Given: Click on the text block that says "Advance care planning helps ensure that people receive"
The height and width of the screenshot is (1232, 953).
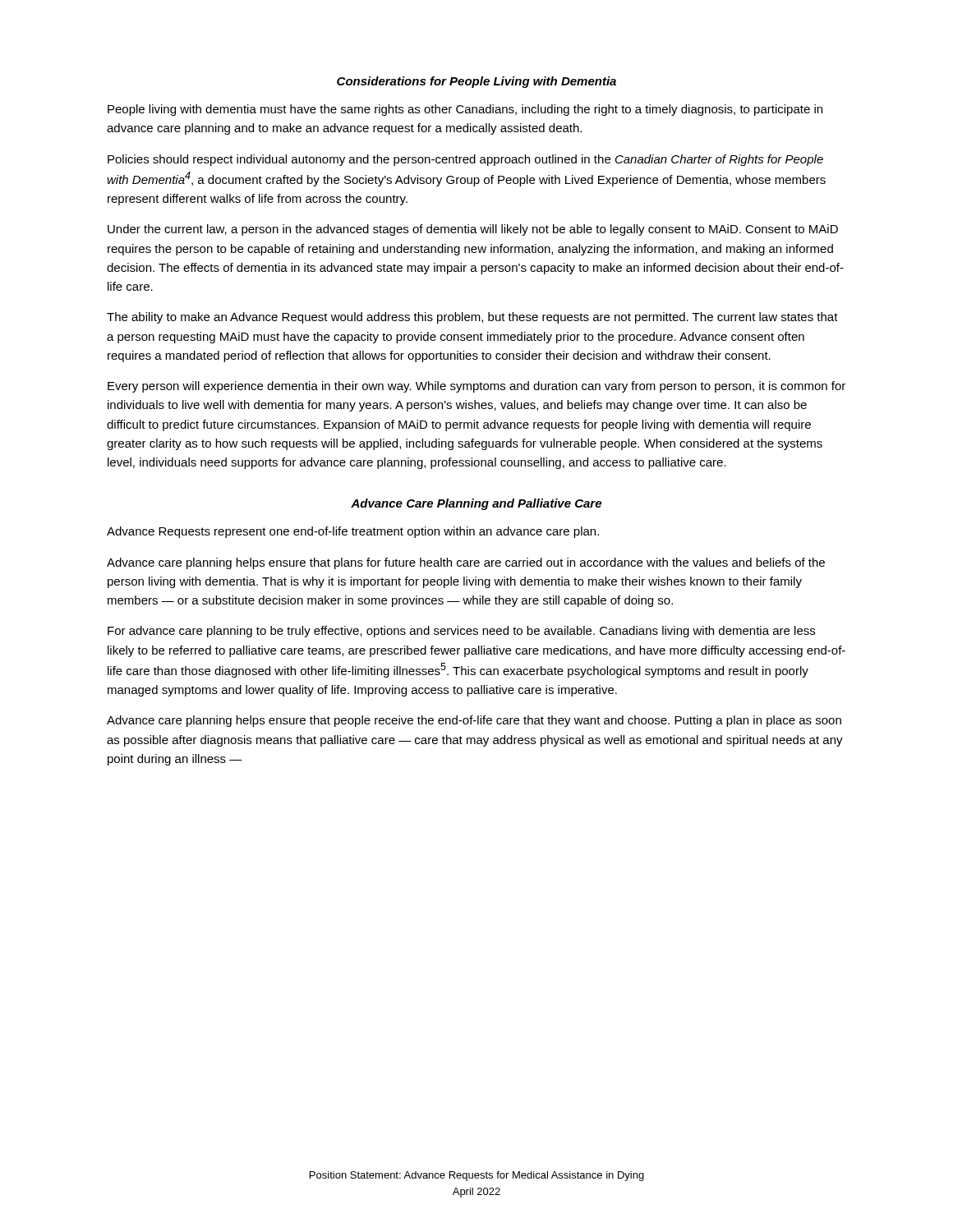Looking at the screenshot, I should tap(475, 739).
